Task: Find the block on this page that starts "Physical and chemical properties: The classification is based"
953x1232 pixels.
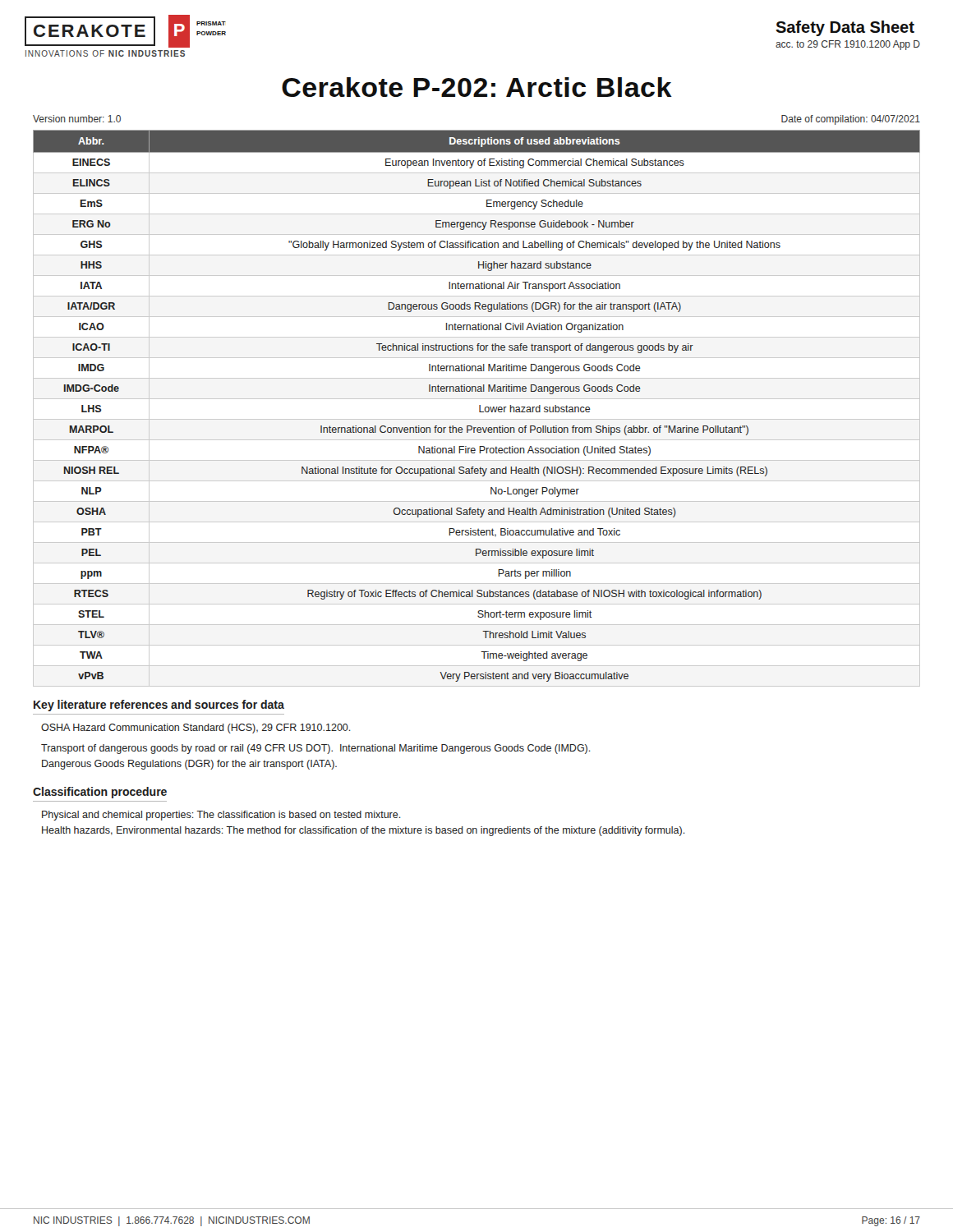Action: coord(363,823)
